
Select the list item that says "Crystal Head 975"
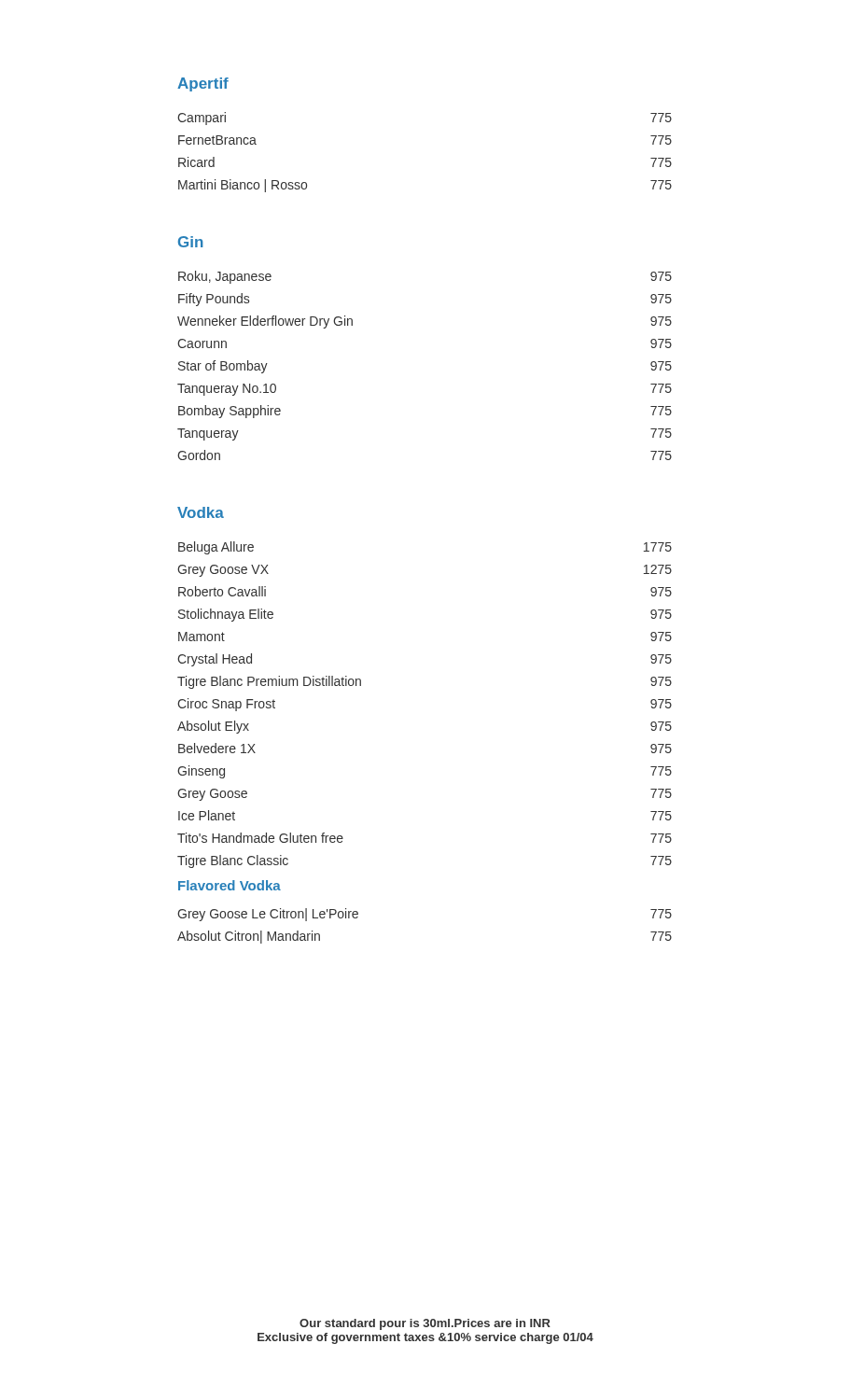click(210, 659)
